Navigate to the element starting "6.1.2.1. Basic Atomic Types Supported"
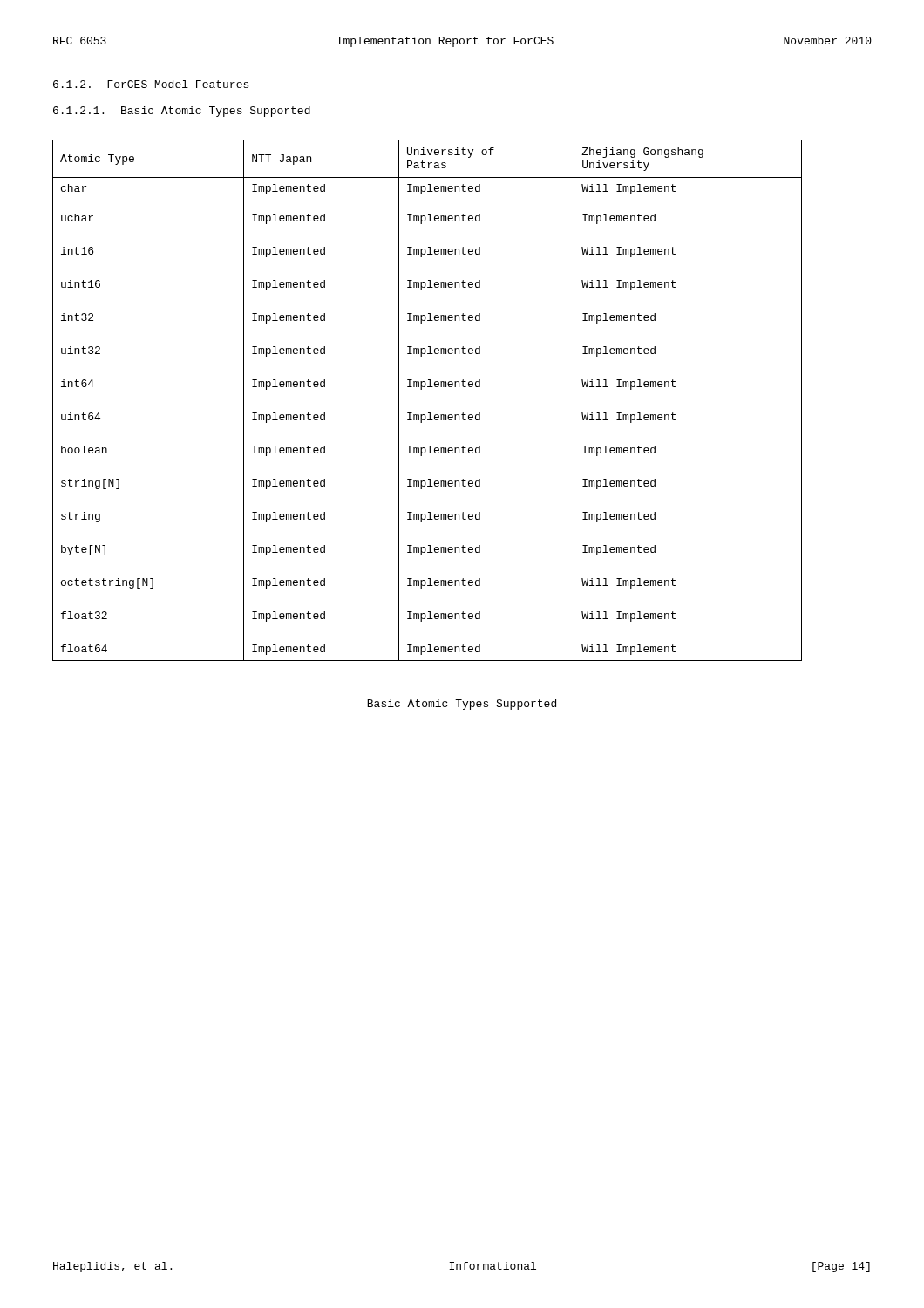The image size is (924, 1308). [182, 111]
